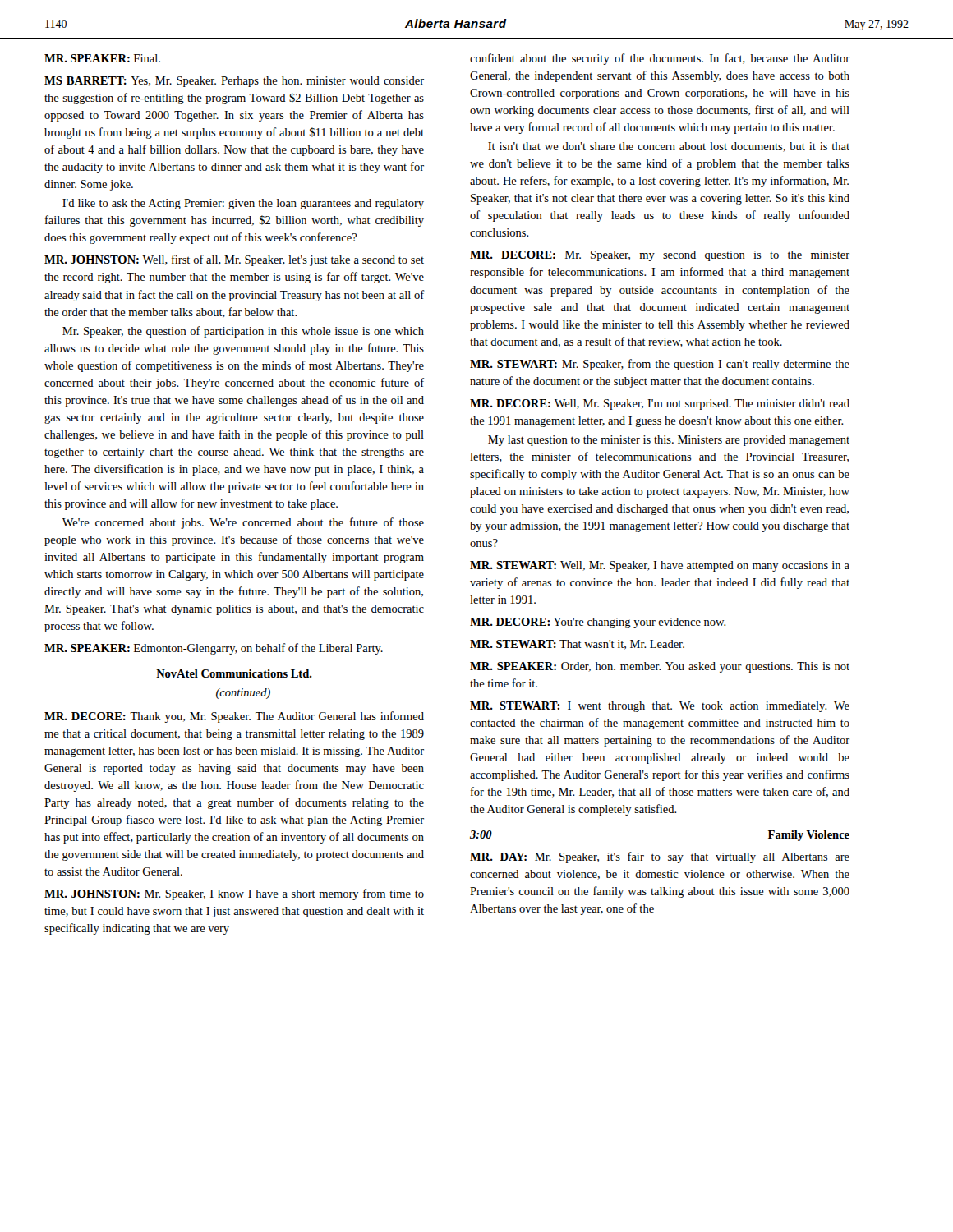Navigate to the text block starting "MR. SPEAKER: Edmonton-Glengarry, on"
The height and width of the screenshot is (1232, 953).
pyautogui.click(x=234, y=648)
